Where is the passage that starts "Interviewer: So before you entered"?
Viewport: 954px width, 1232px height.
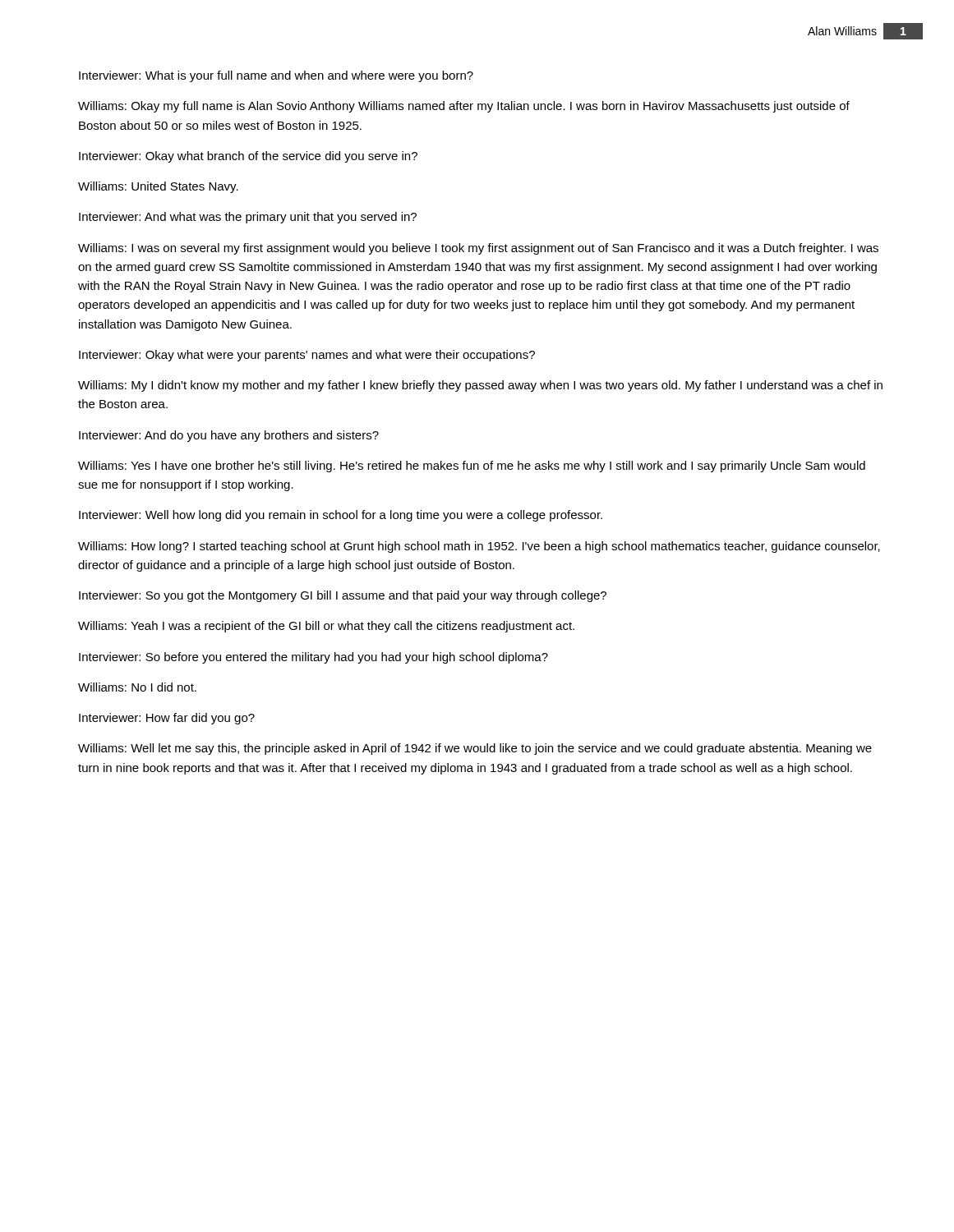click(x=313, y=656)
